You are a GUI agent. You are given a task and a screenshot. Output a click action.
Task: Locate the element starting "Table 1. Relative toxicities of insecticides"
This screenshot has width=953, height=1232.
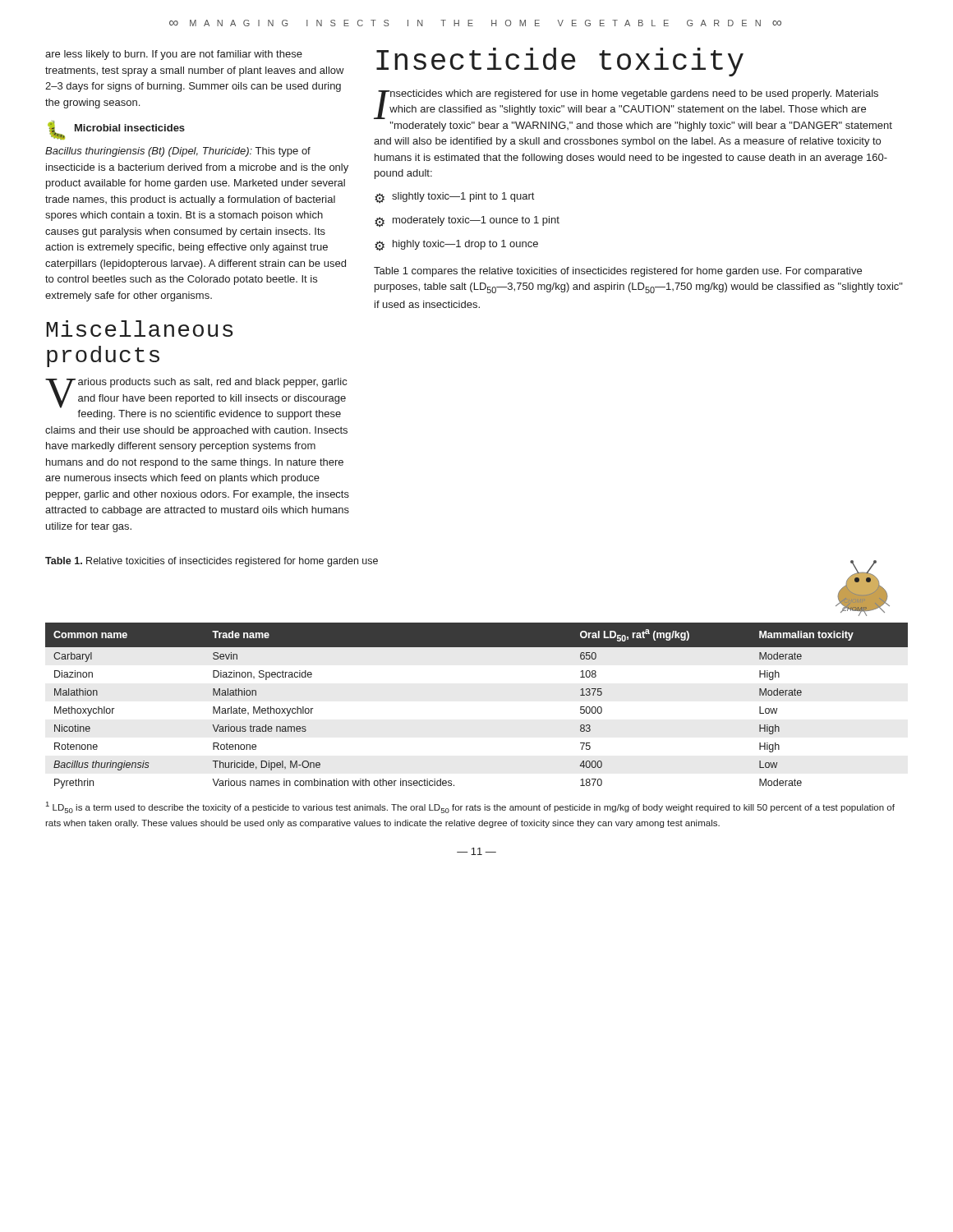tap(212, 561)
